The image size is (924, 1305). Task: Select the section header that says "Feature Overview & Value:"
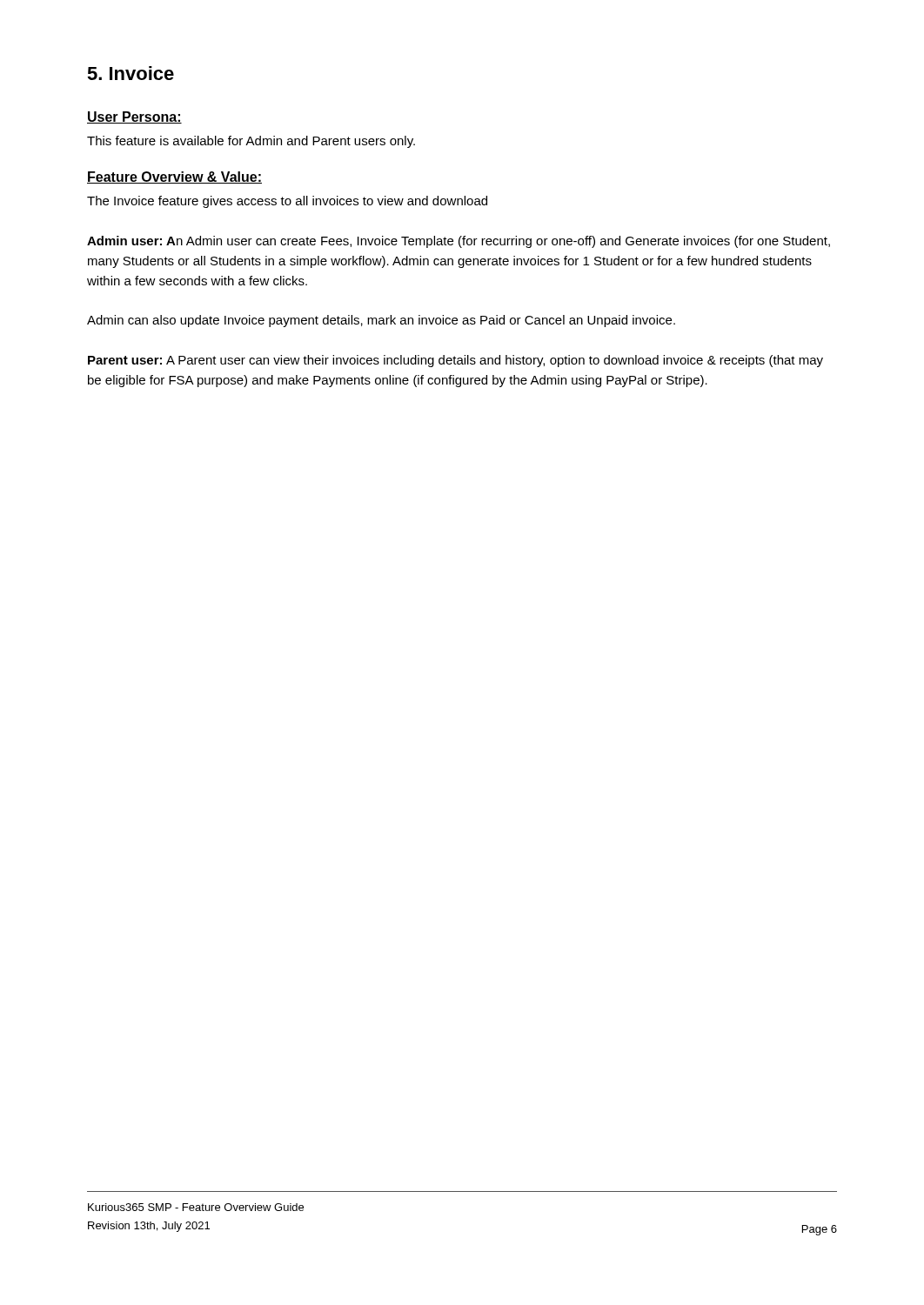coord(174,177)
